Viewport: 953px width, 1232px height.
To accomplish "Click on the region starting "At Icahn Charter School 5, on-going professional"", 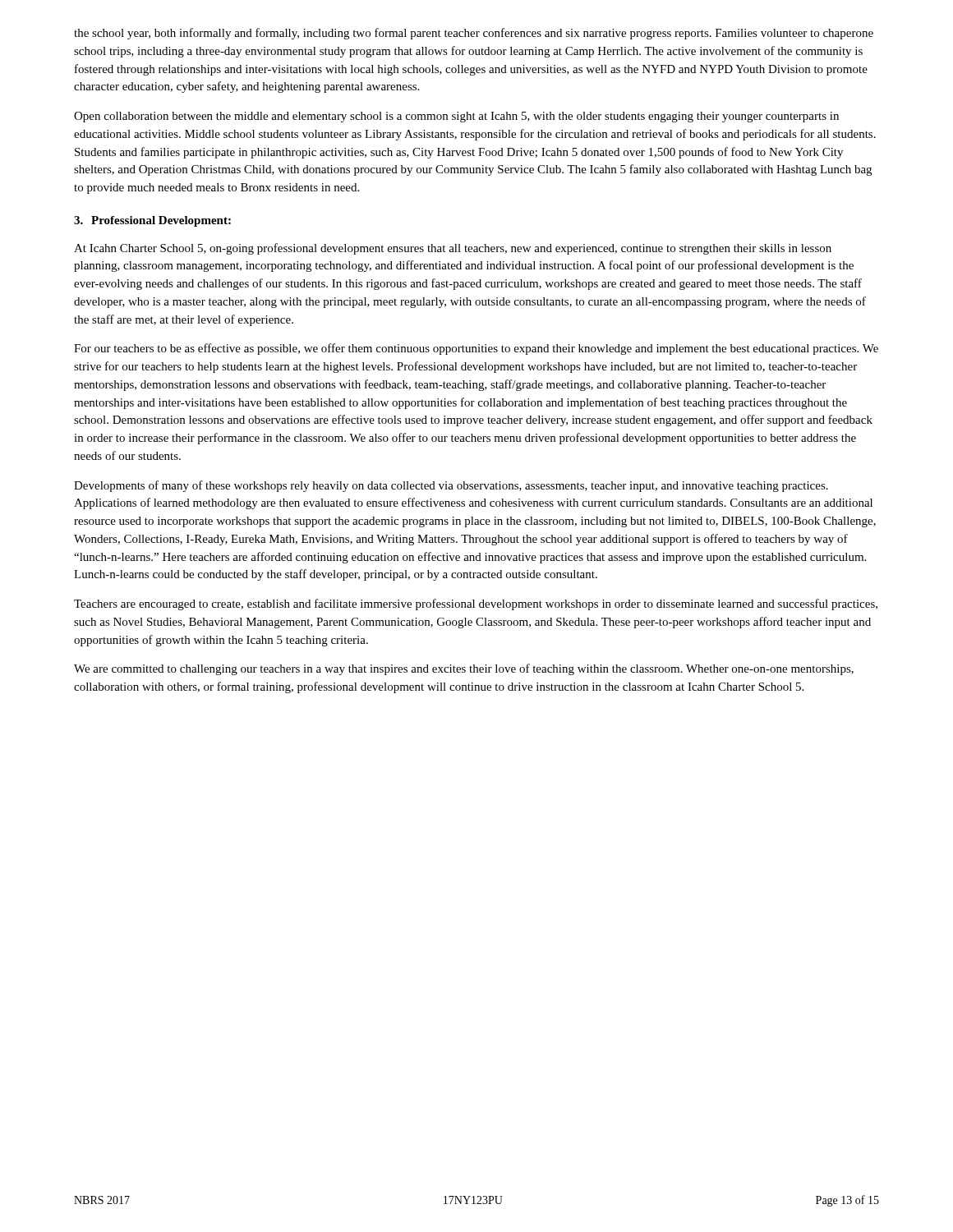I will [x=476, y=284].
